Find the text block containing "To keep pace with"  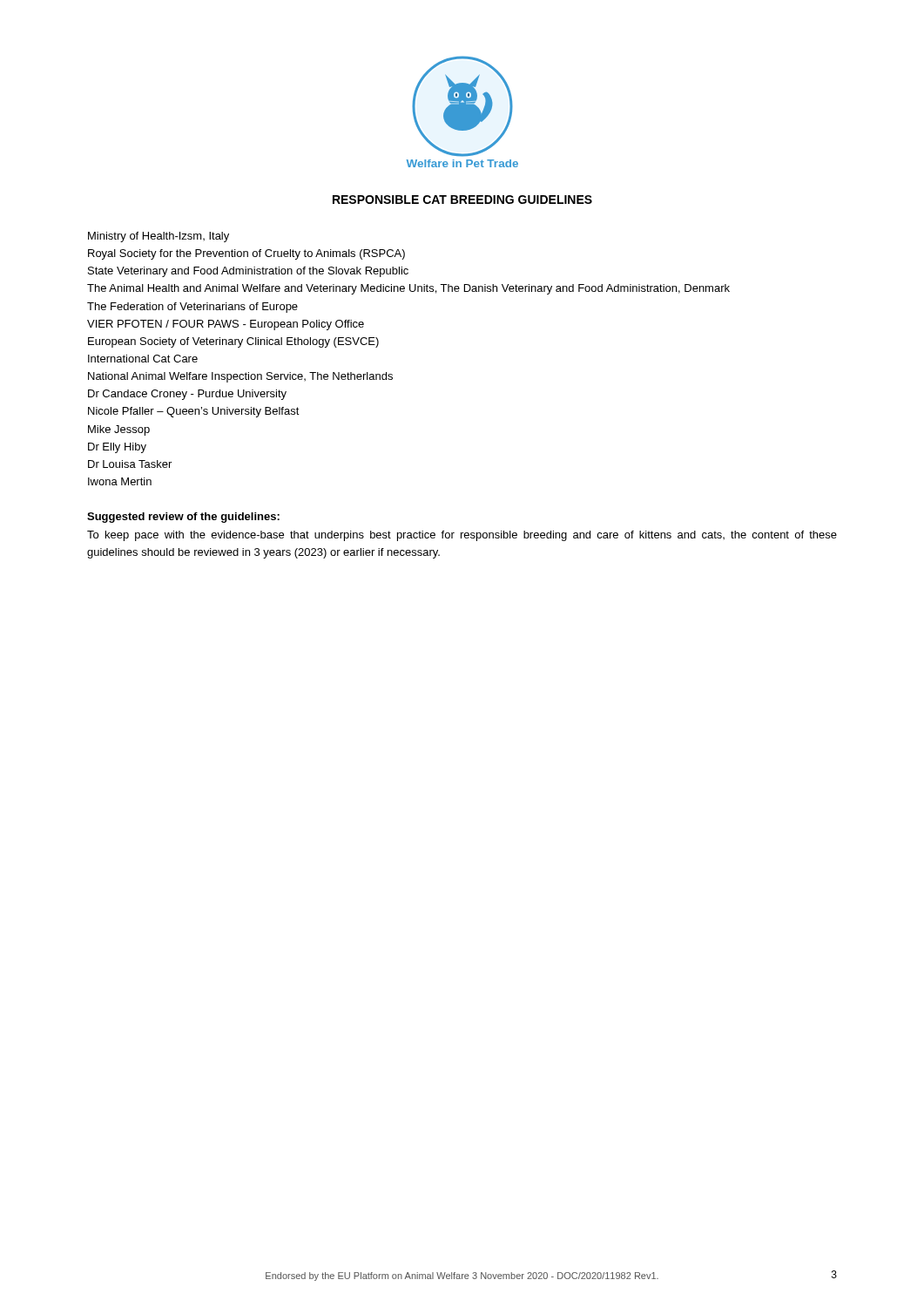coord(462,543)
